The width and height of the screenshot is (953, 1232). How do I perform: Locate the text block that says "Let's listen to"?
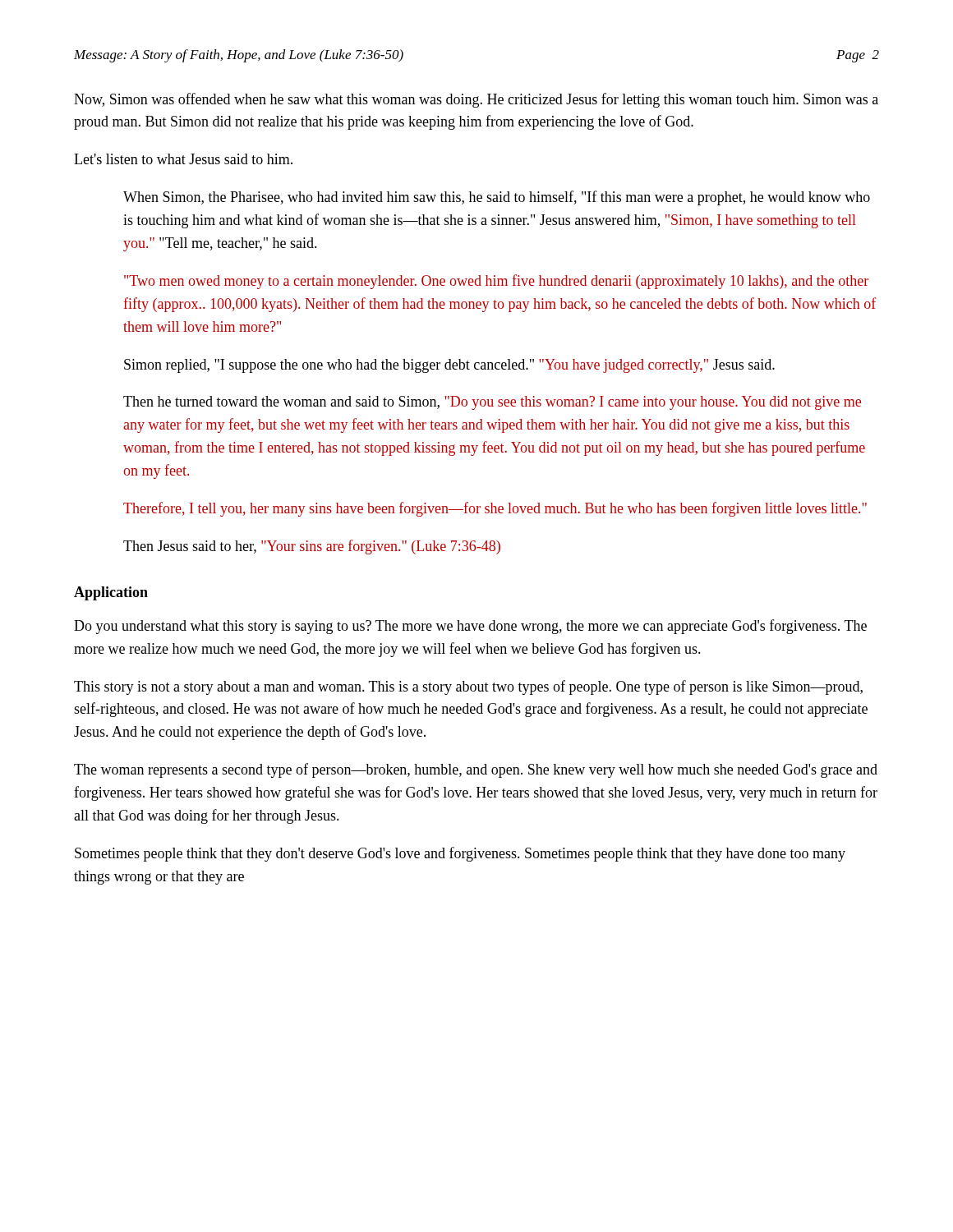tap(184, 160)
